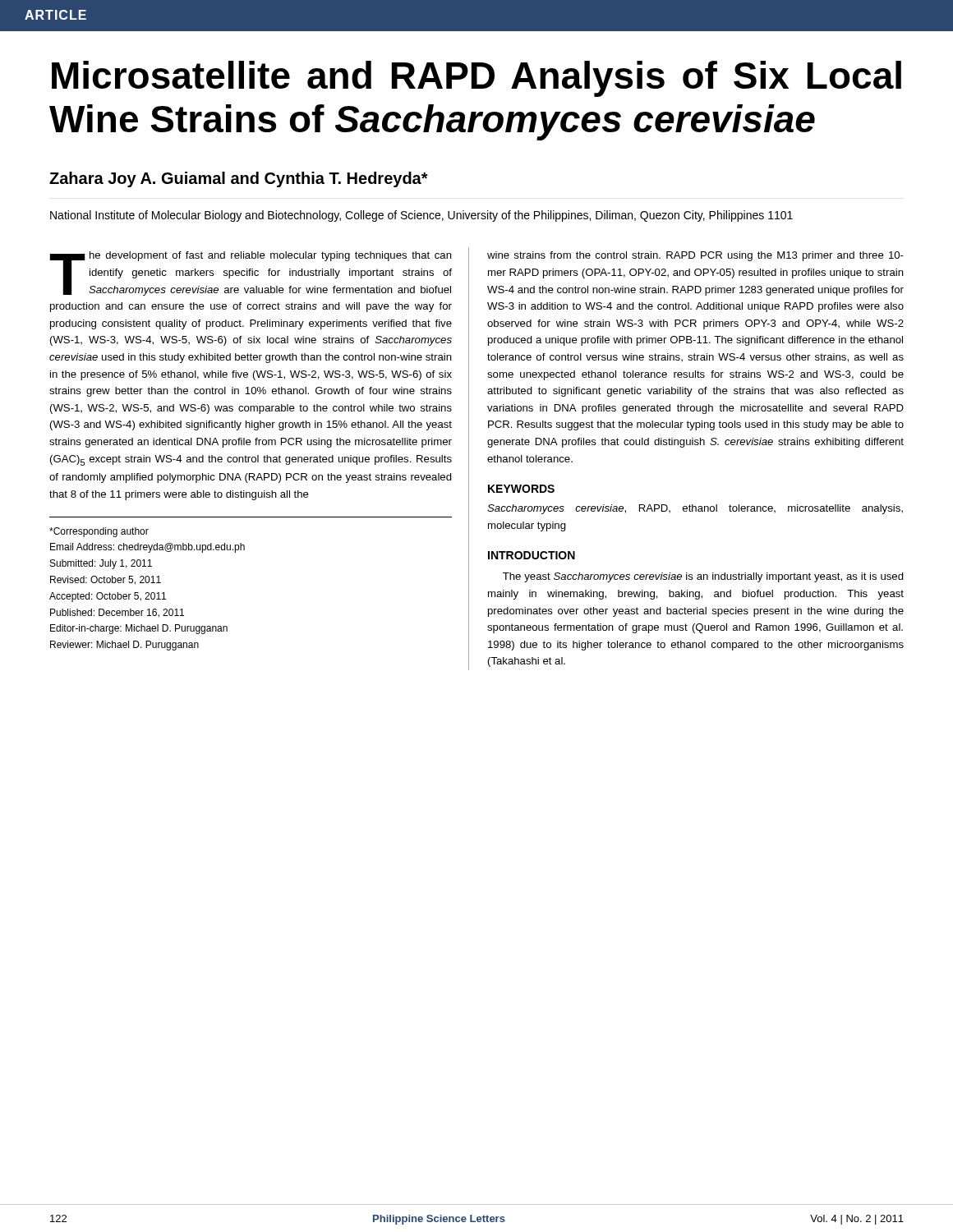Locate the passage starting "The yeast Saccharomyces cerevisiae is an industrially important"
The width and height of the screenshot is (953, 1232).
[x=695, y=619]
